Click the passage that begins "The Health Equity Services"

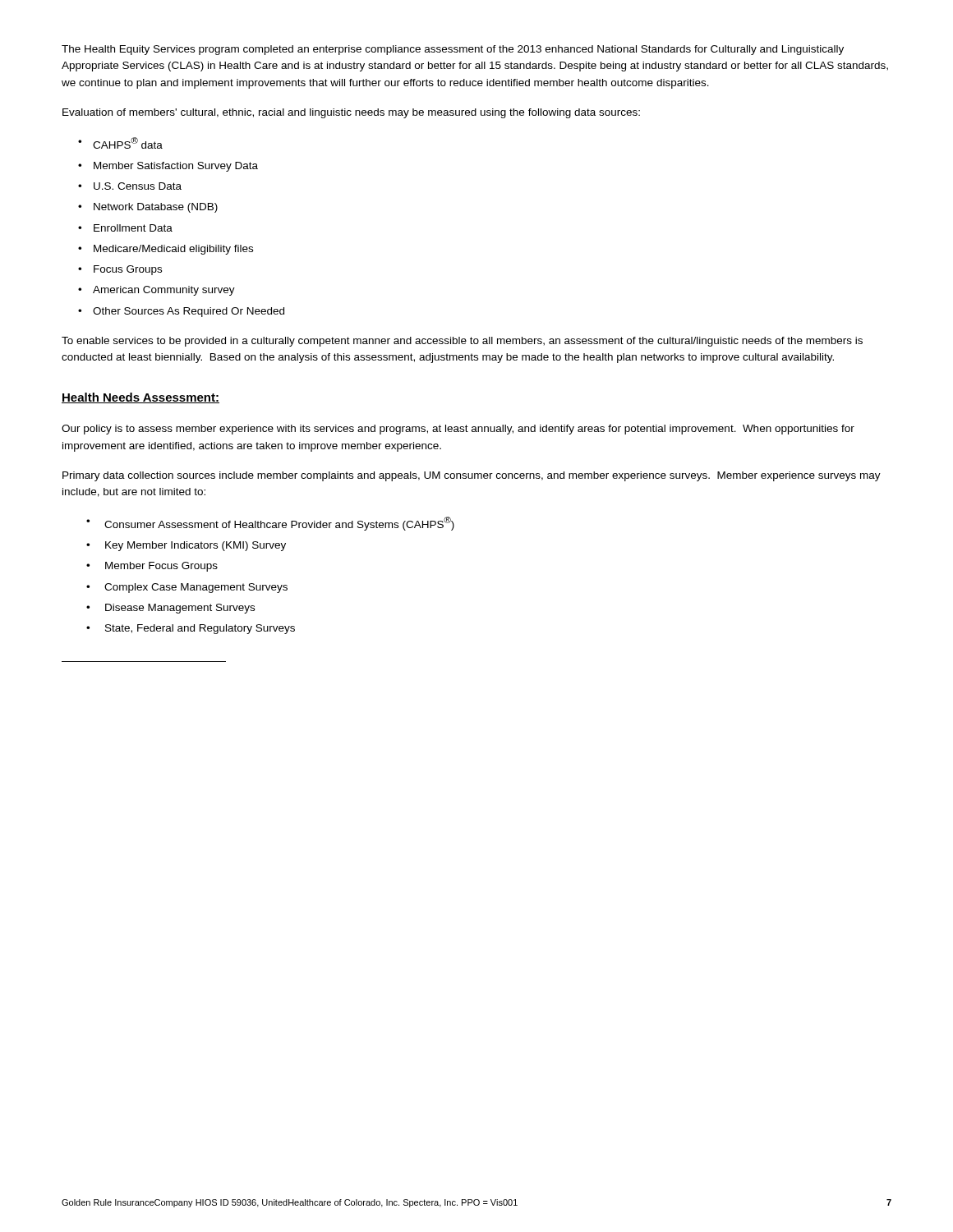click(475, 66)
